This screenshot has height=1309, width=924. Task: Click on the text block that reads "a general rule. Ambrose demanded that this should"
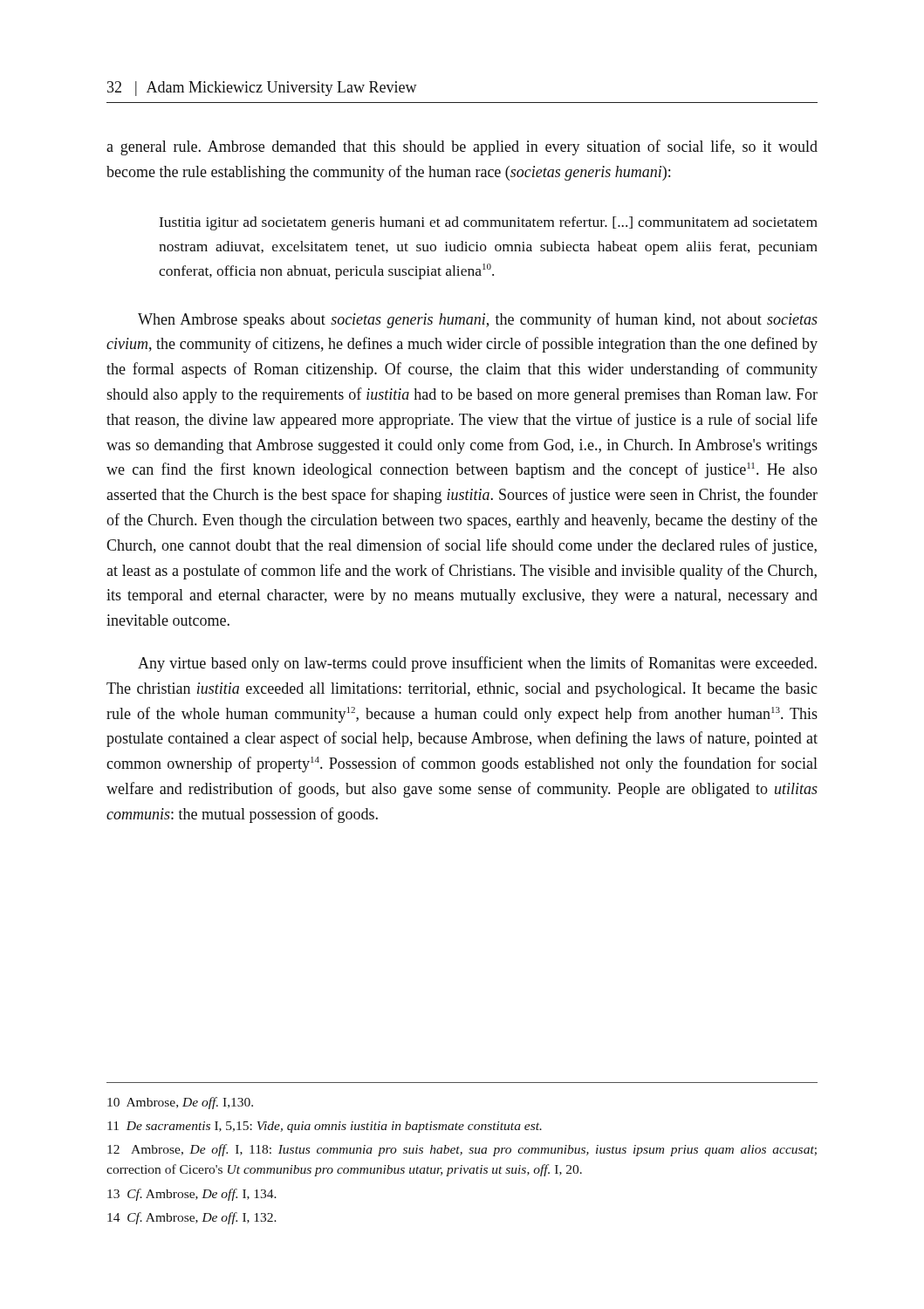462,159
